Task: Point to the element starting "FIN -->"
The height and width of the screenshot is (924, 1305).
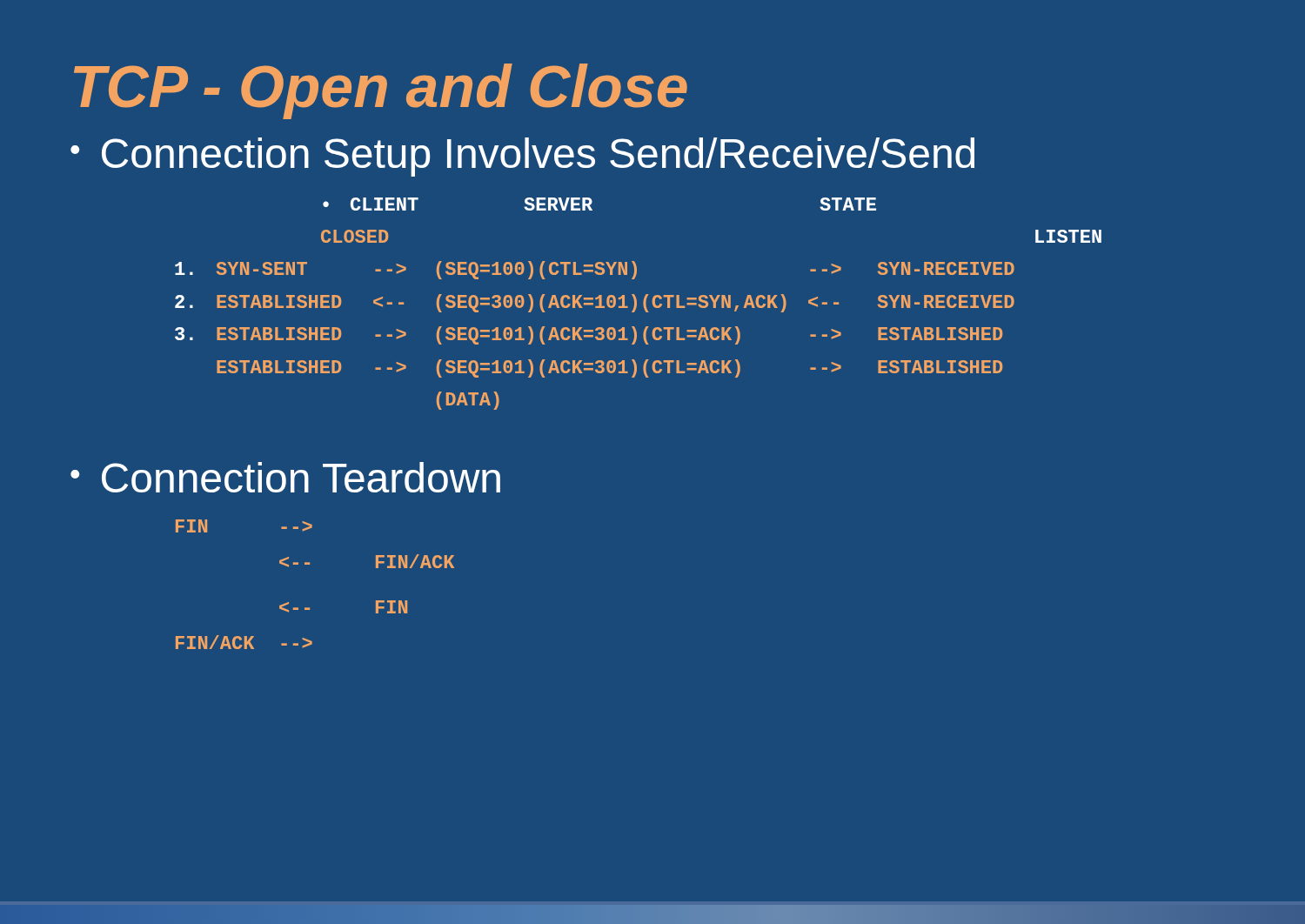Action: 191,526
